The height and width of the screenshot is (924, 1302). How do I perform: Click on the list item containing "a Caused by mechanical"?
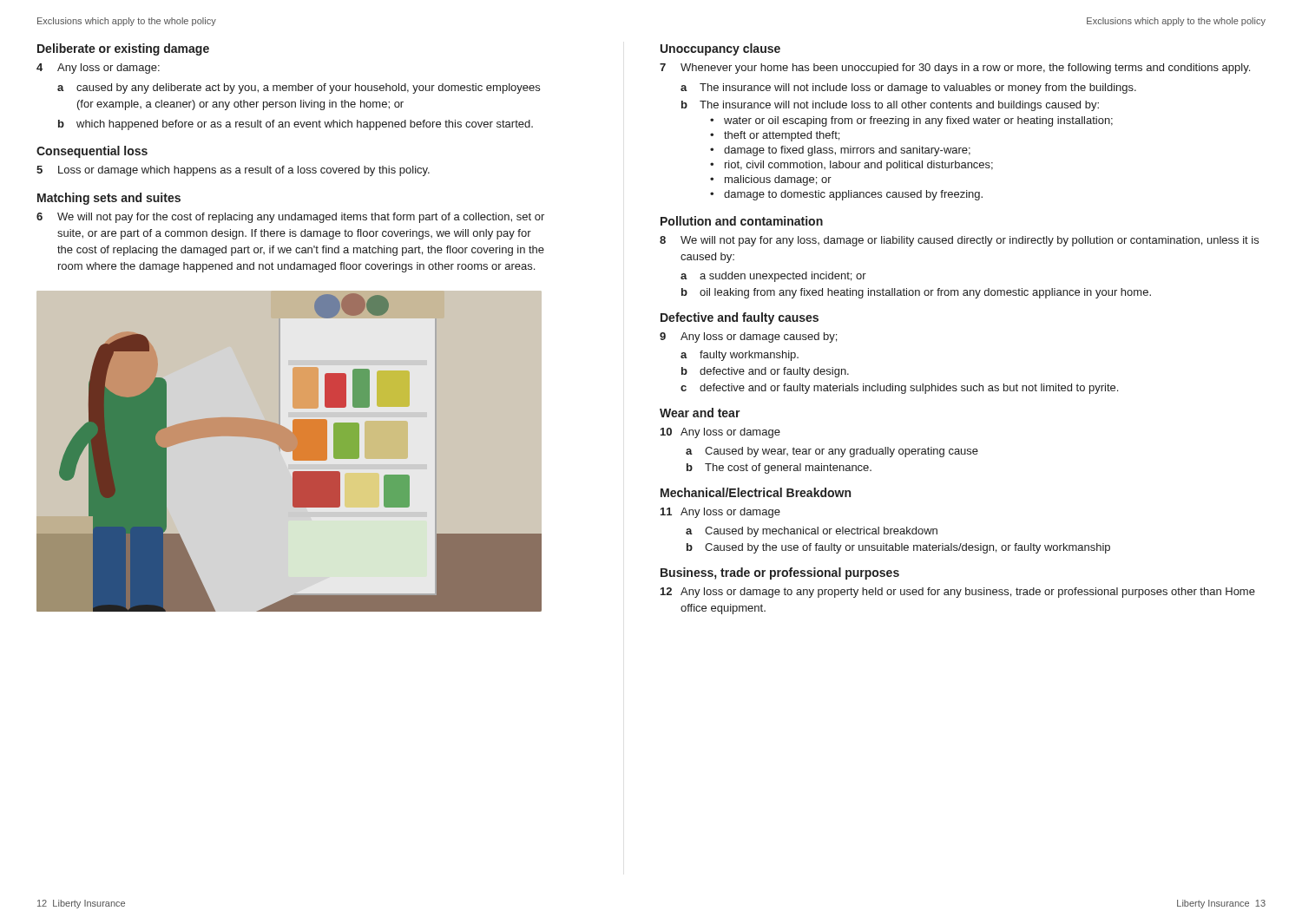point(812,532)
